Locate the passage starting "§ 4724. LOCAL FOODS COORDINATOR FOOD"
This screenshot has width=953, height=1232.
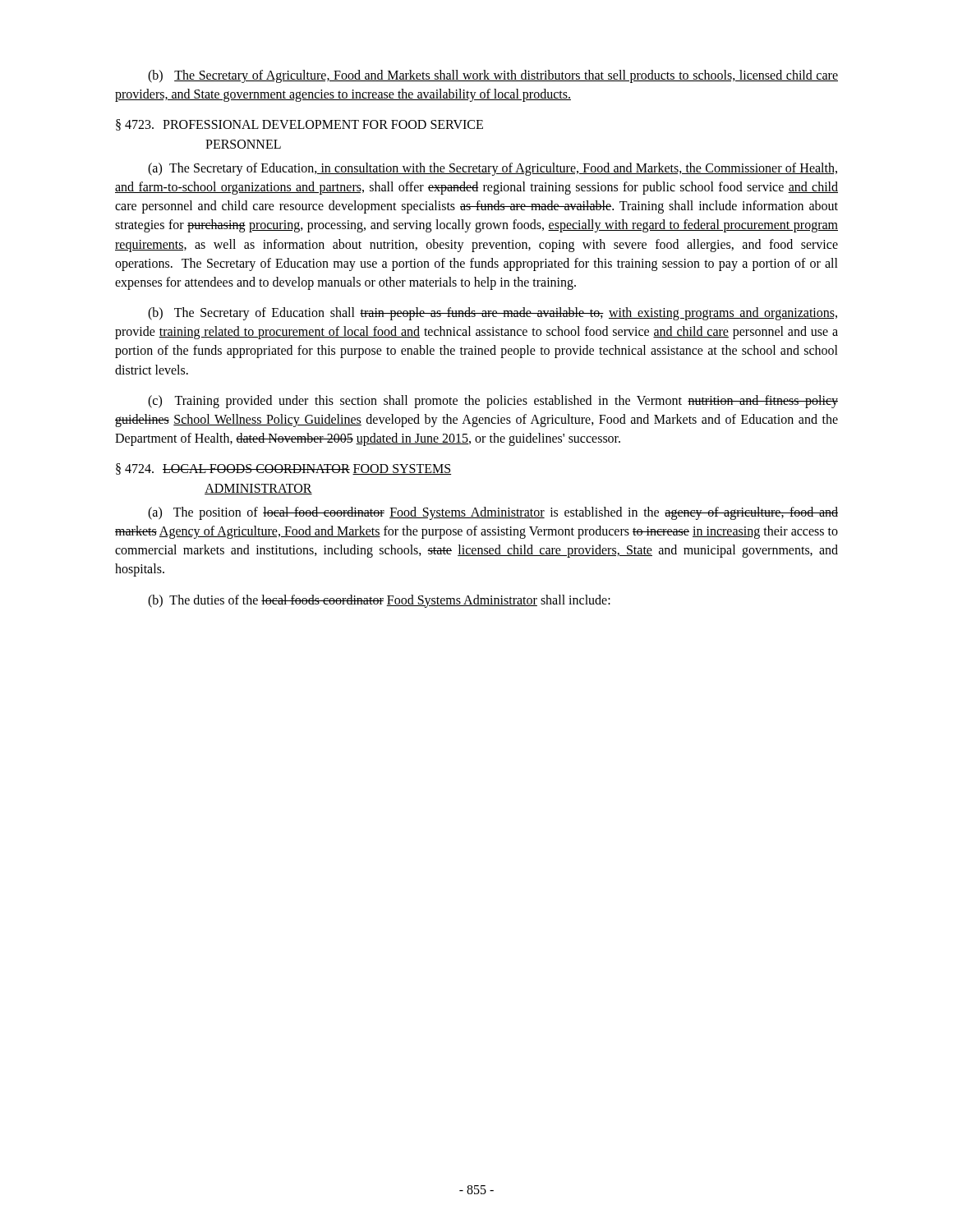coord(283,469)
